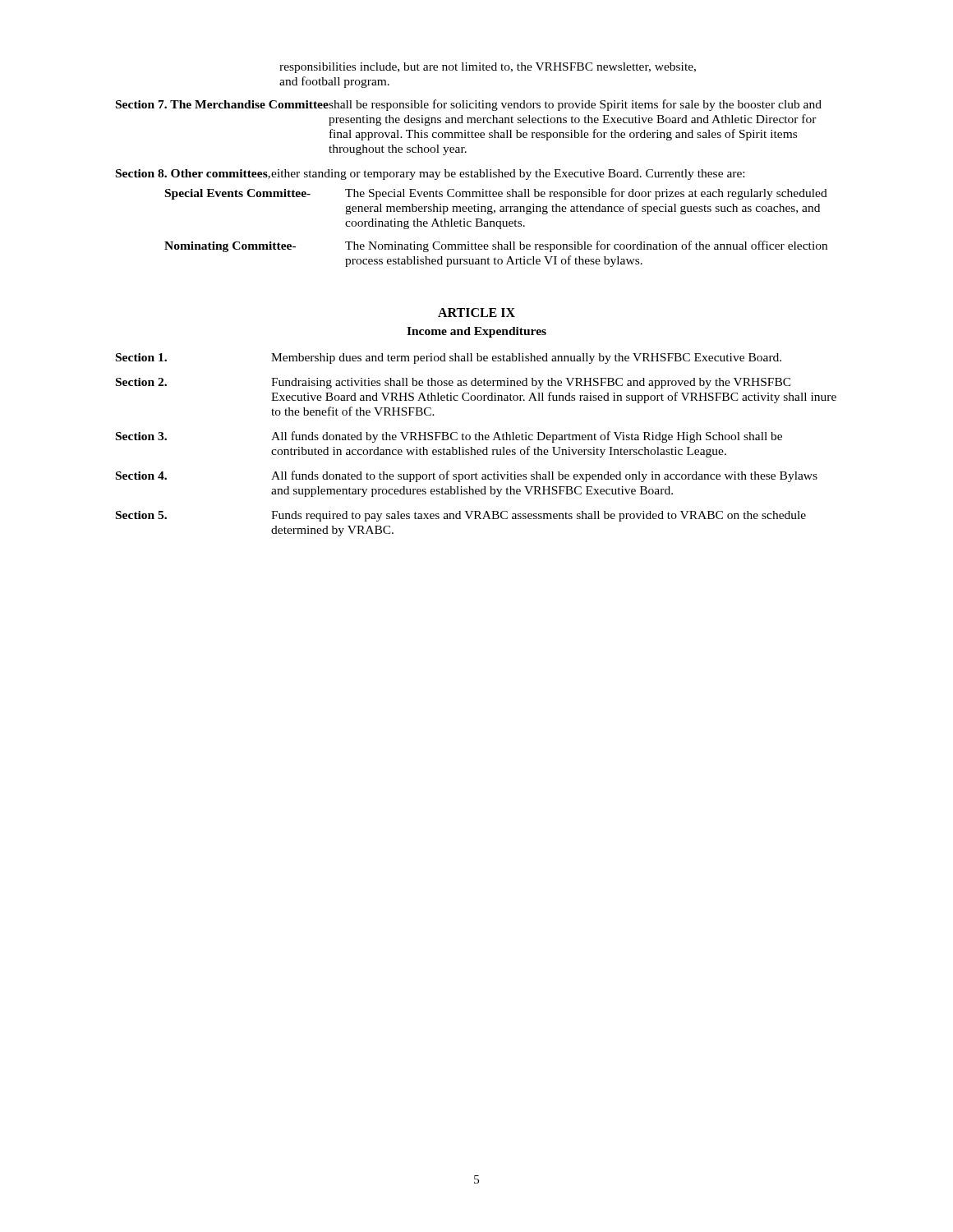
Task: Click the passage that begins "Section 3. All"
Action: [476, 444]
